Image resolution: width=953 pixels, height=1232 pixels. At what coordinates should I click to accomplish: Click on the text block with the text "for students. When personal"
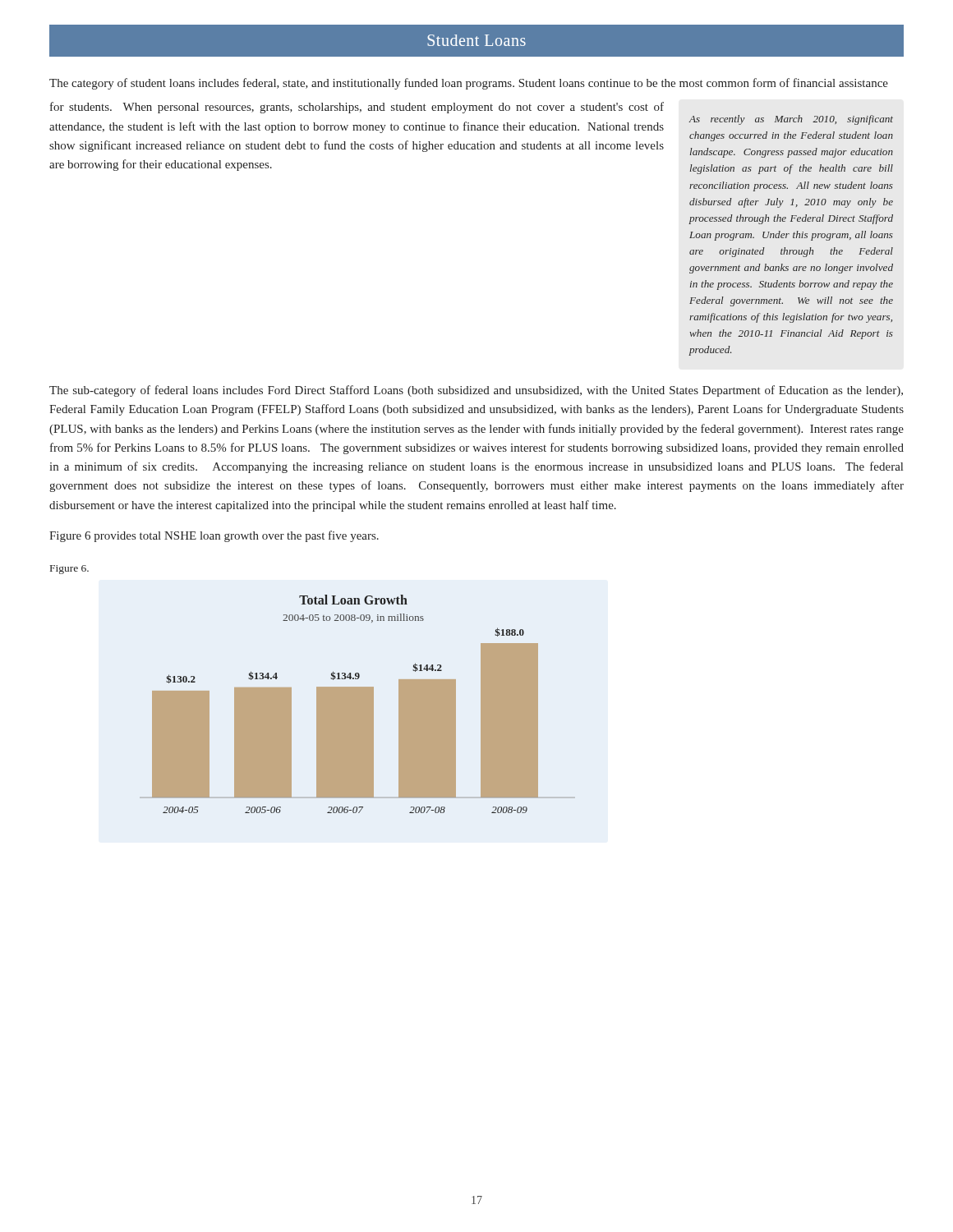pyautogui.click(x=357, y=136)
